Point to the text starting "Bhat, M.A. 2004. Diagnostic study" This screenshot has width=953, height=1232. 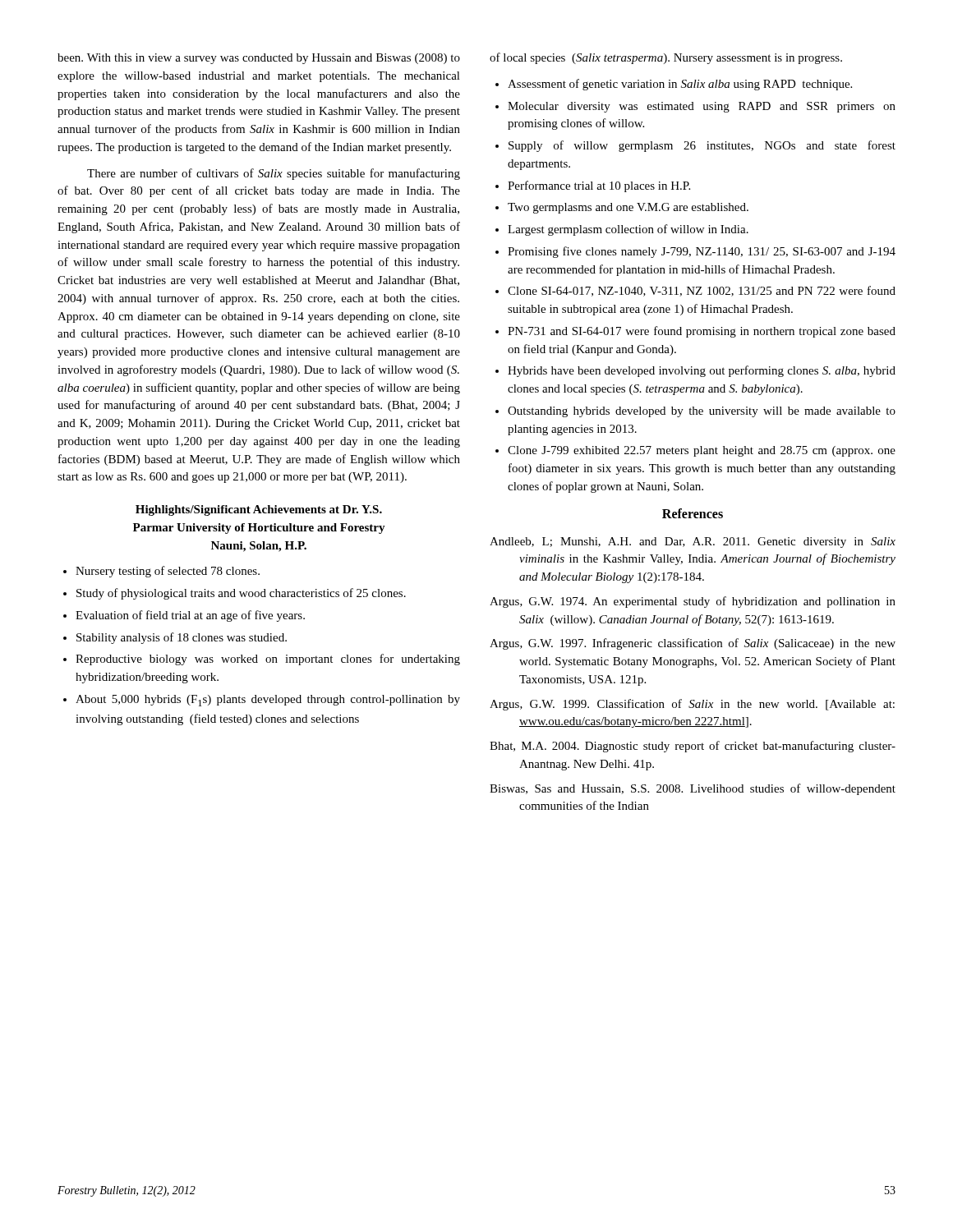[x=693, y=756]
